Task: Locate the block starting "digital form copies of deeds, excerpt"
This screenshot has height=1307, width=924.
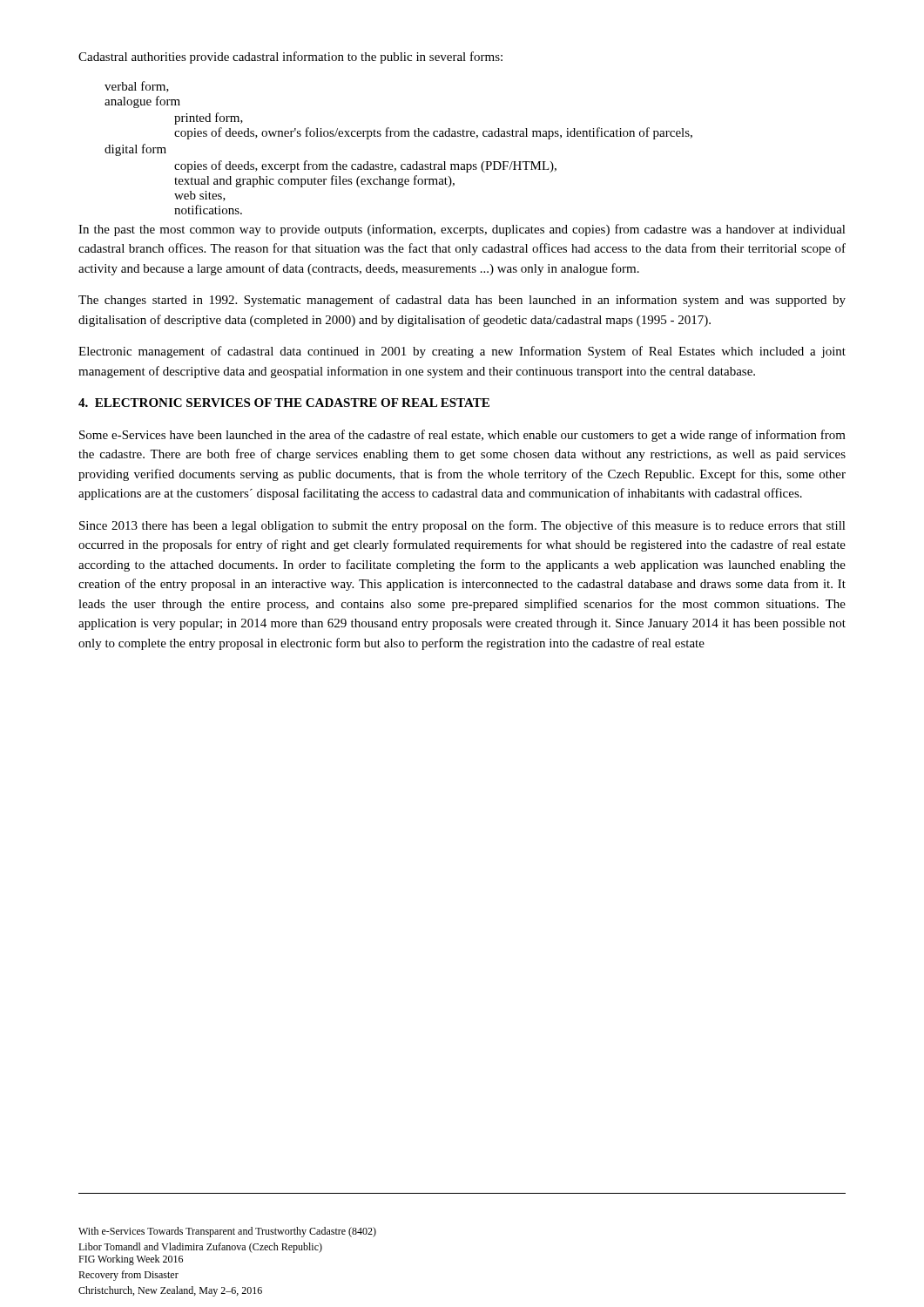Action: tap(475, 179)
